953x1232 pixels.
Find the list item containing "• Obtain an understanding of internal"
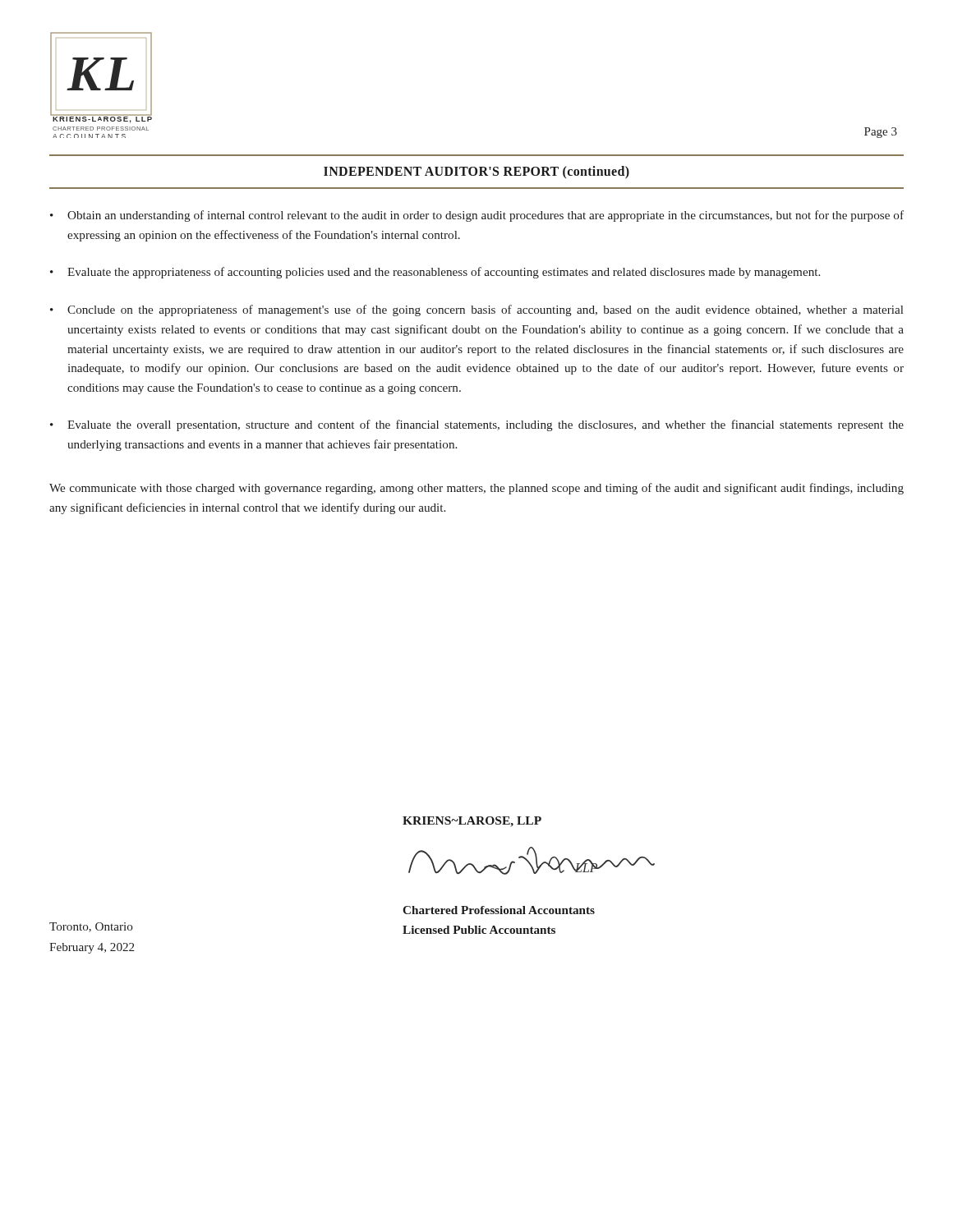point(476,225)
